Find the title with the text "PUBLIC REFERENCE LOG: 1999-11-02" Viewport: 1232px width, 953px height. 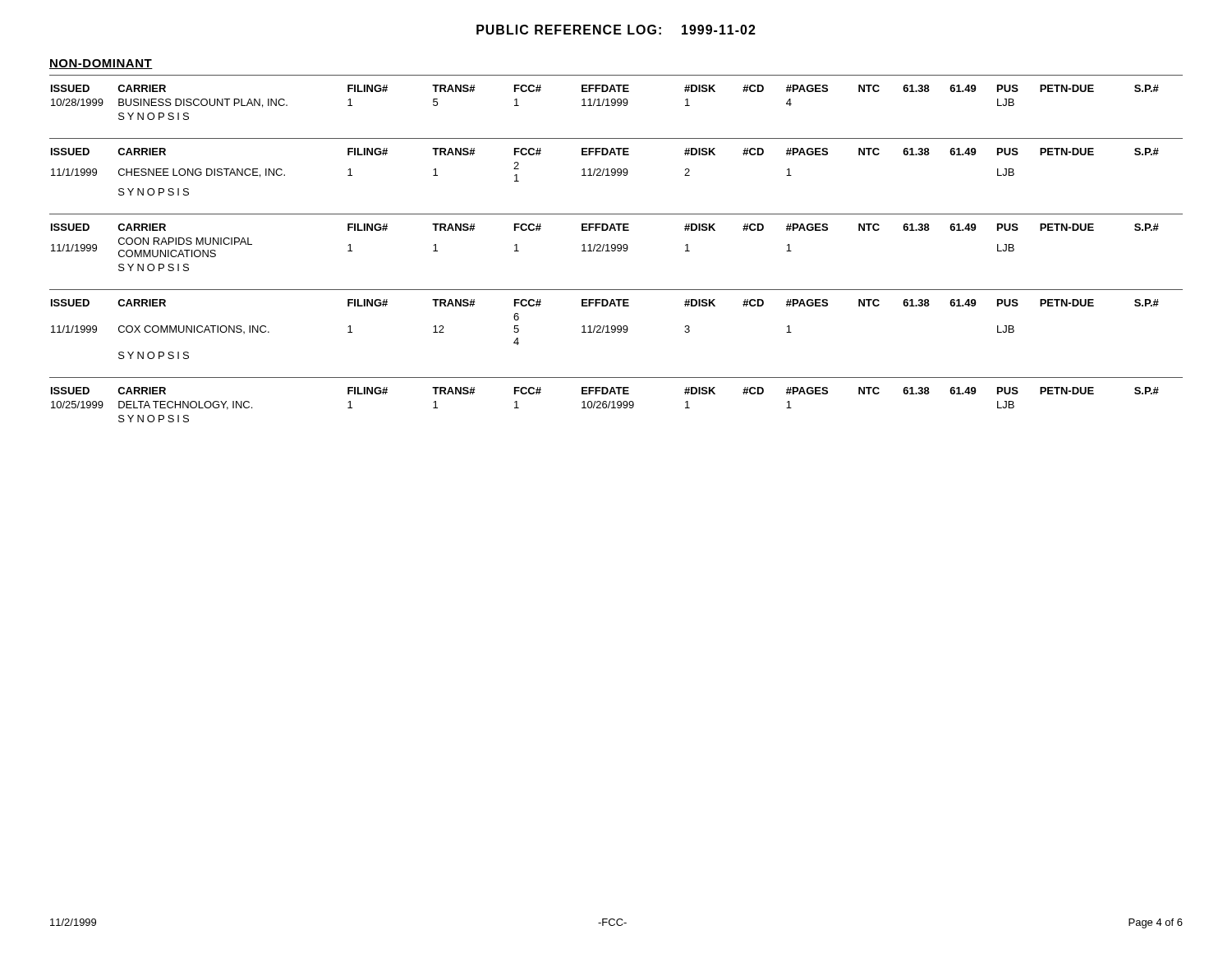click(x=616, y=30)
